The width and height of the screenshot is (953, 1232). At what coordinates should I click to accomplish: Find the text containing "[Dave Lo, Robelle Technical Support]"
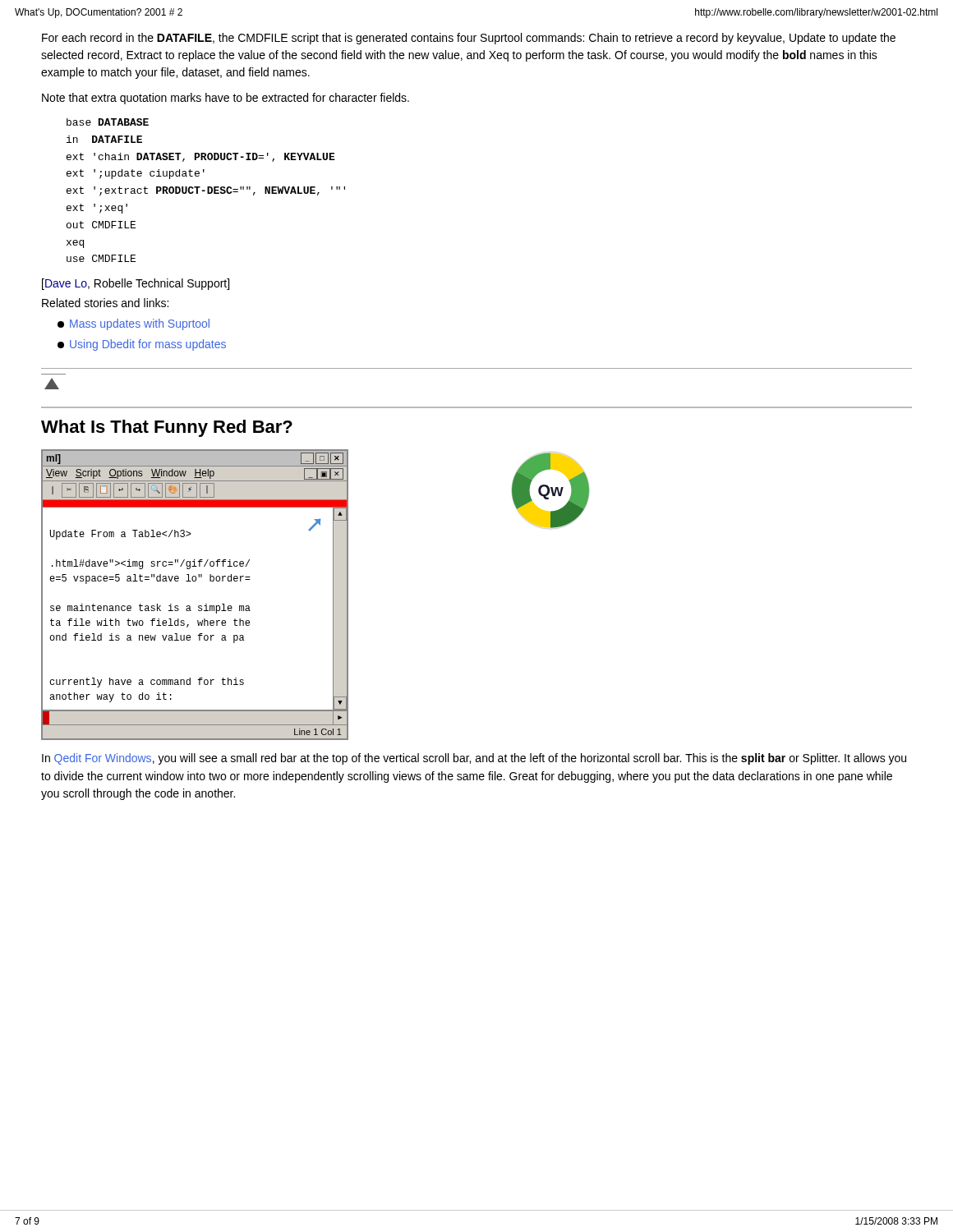(136, 283)
